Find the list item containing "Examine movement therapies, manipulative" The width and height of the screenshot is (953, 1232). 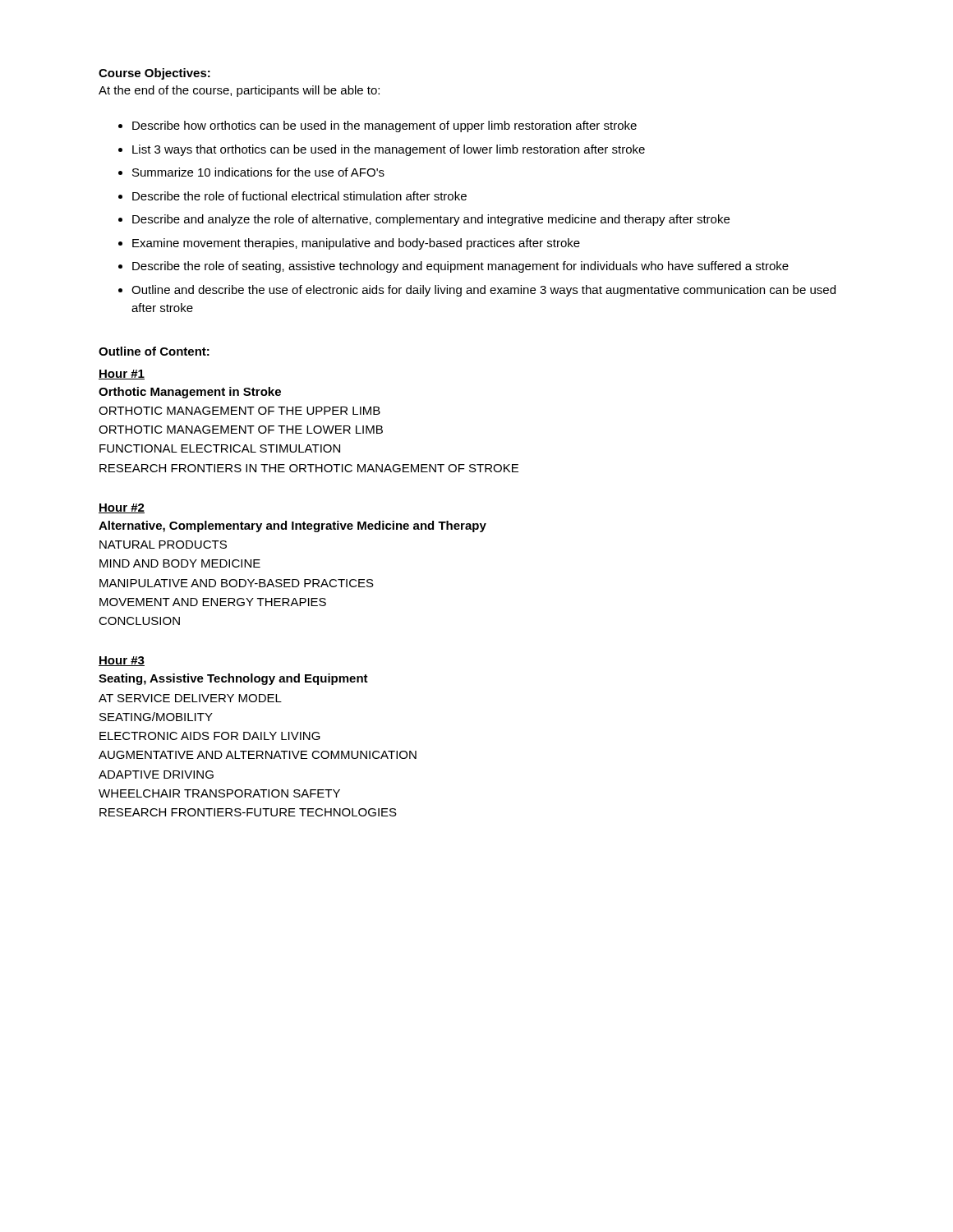(x=356, y=242)
